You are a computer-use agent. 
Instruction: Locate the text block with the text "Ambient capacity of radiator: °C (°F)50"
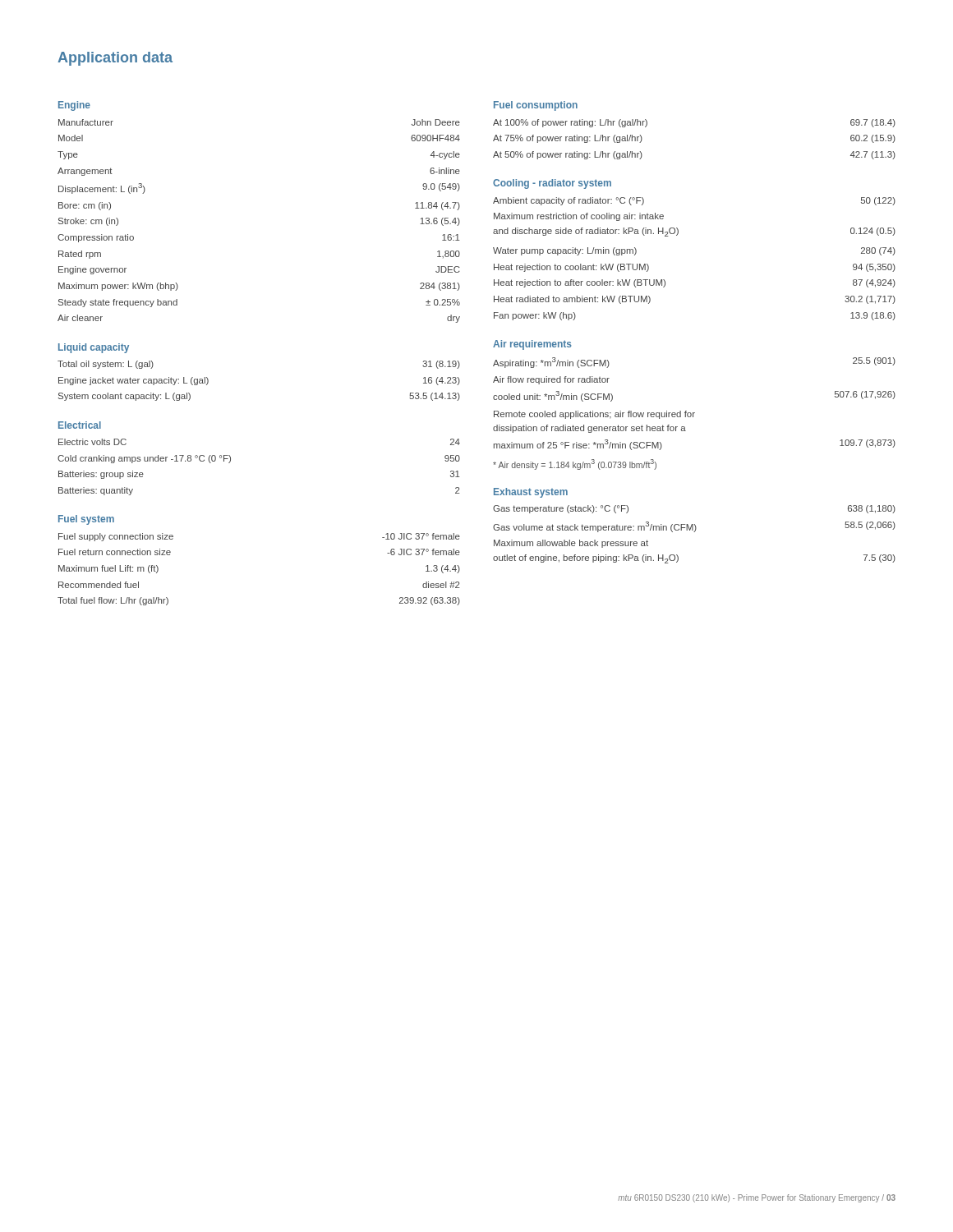click(x=571, y=201)
